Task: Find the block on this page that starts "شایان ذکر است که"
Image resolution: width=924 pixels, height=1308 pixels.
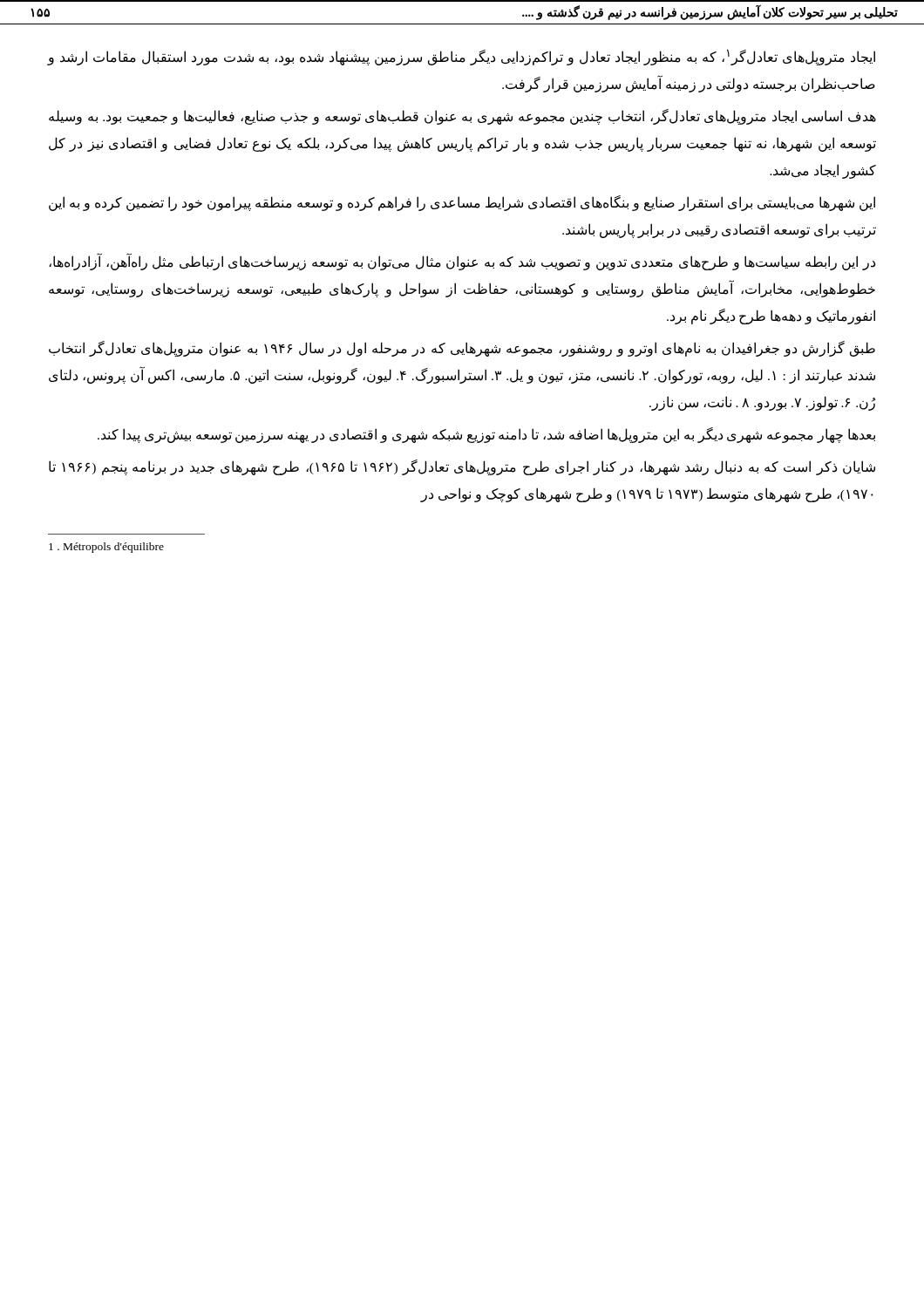Action: 462,481
